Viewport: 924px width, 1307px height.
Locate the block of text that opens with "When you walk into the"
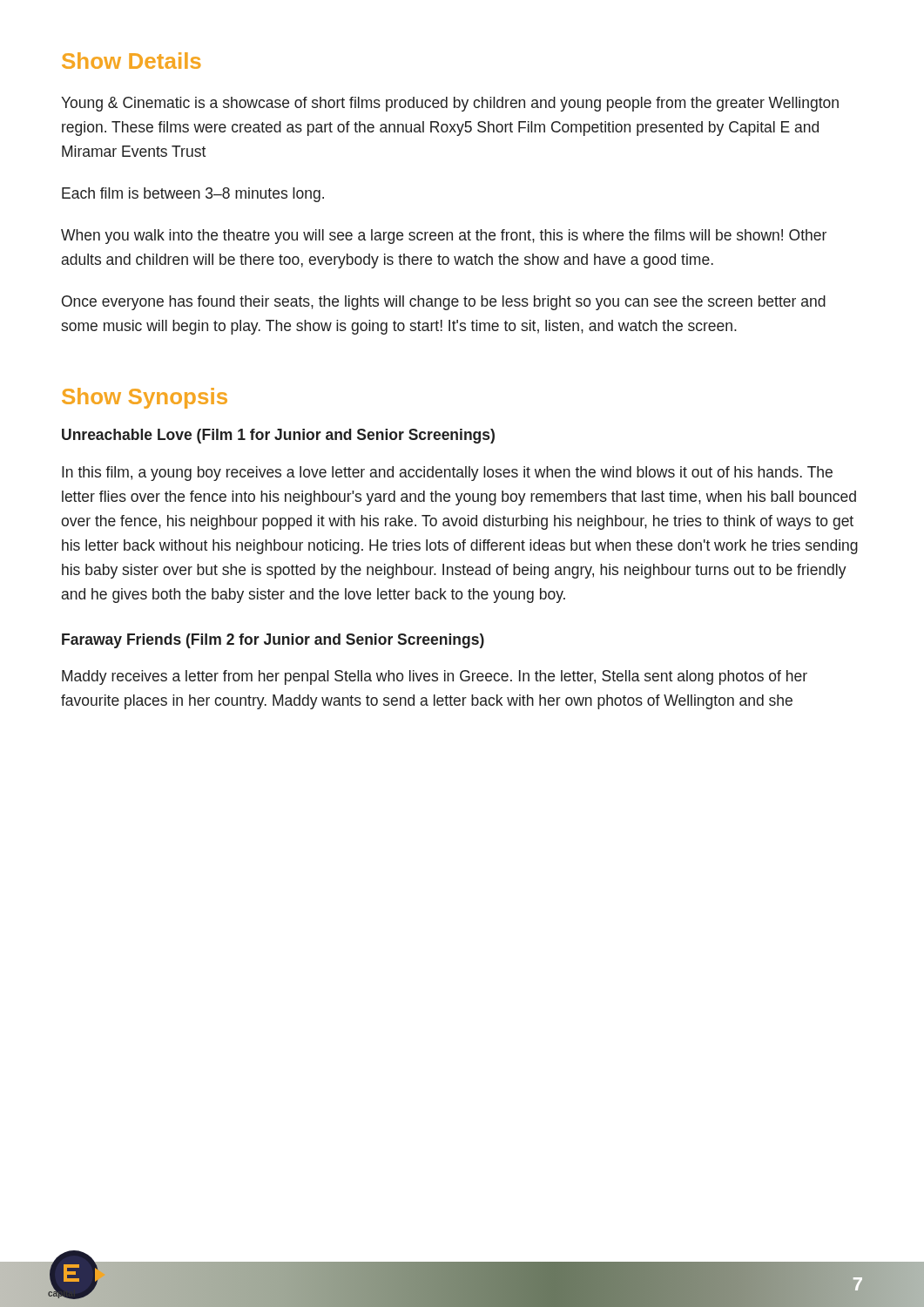click(x=462, y=247)
